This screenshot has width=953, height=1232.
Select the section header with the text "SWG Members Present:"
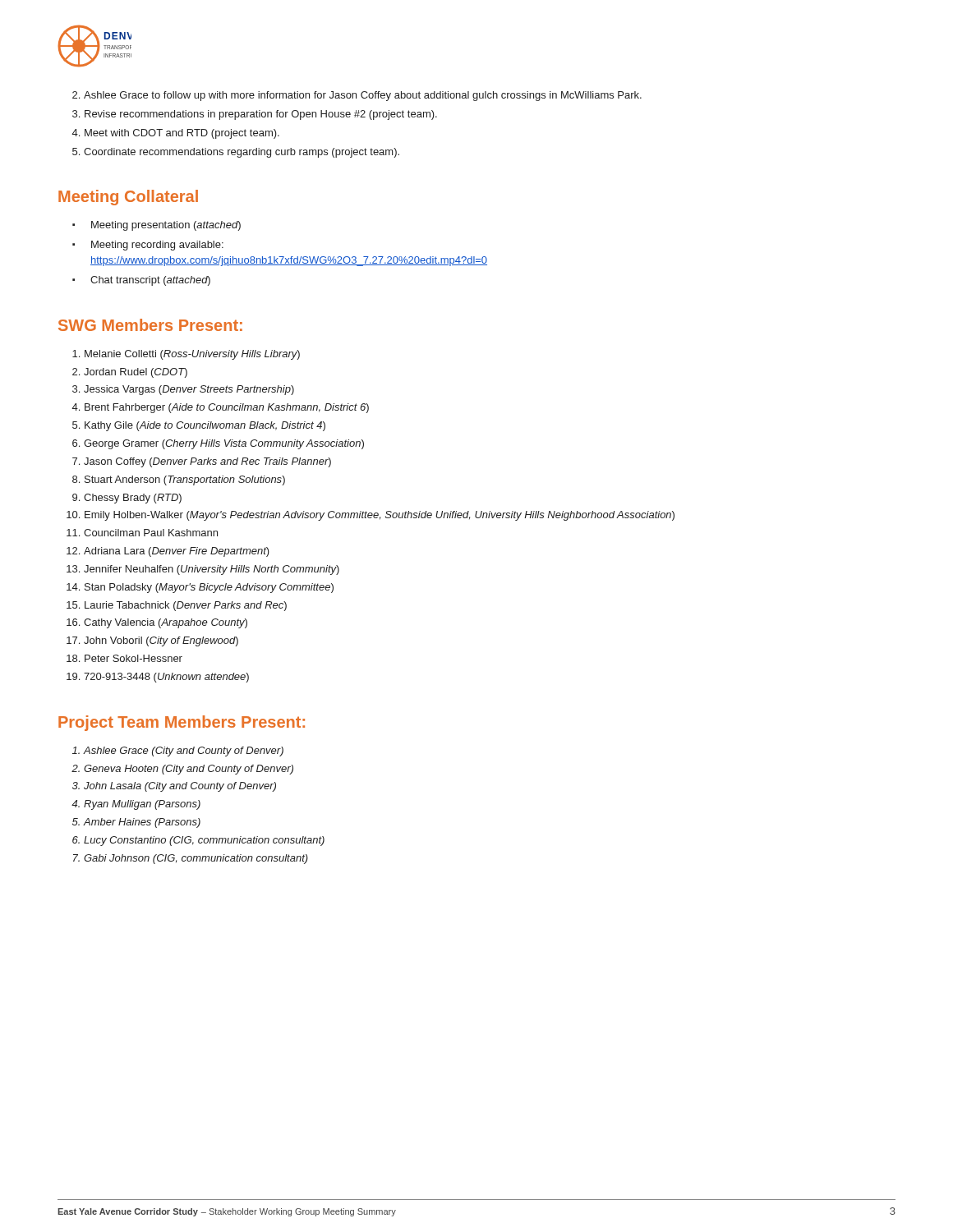coord(151,325)
